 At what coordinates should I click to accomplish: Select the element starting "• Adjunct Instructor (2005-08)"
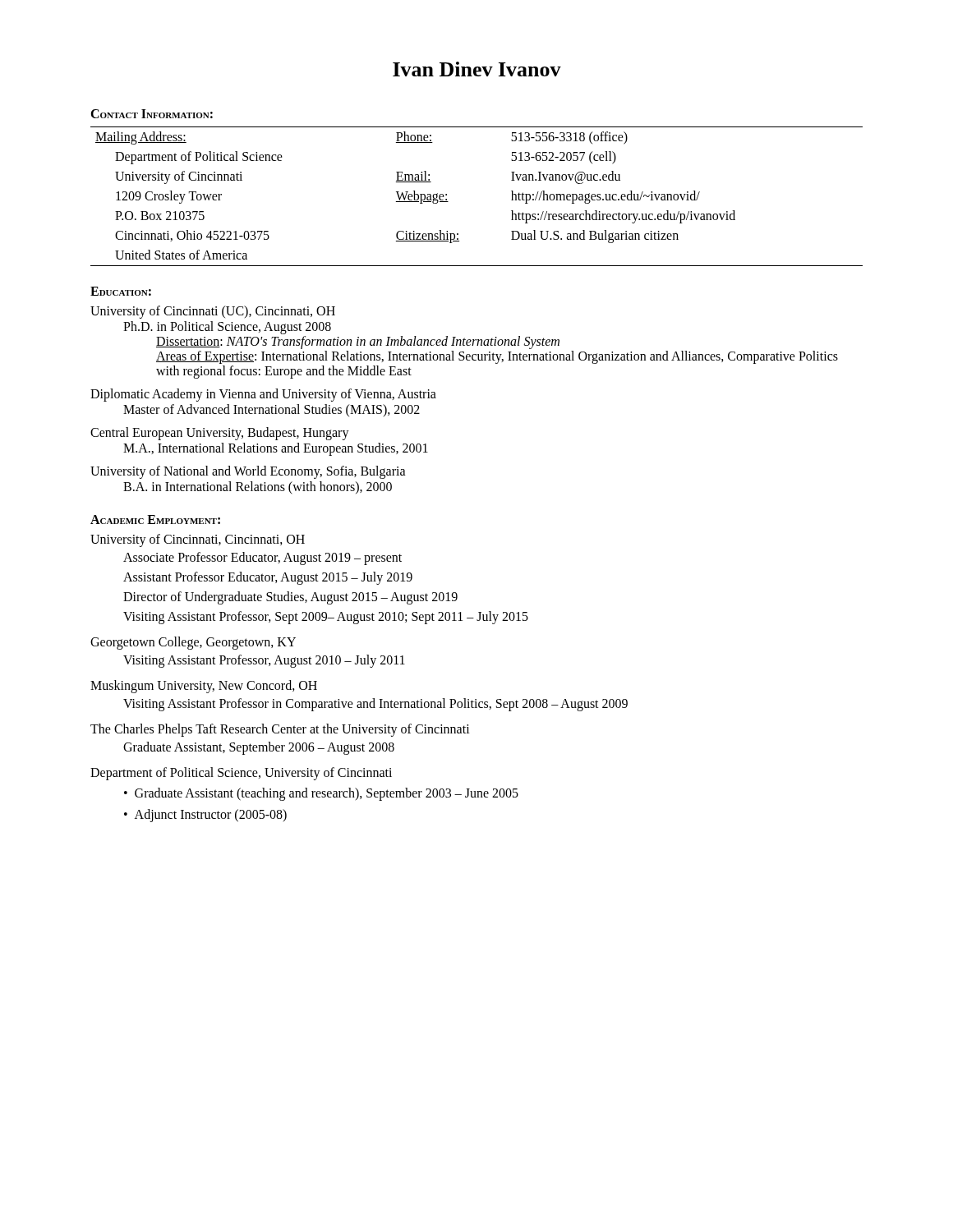[205, 815]
